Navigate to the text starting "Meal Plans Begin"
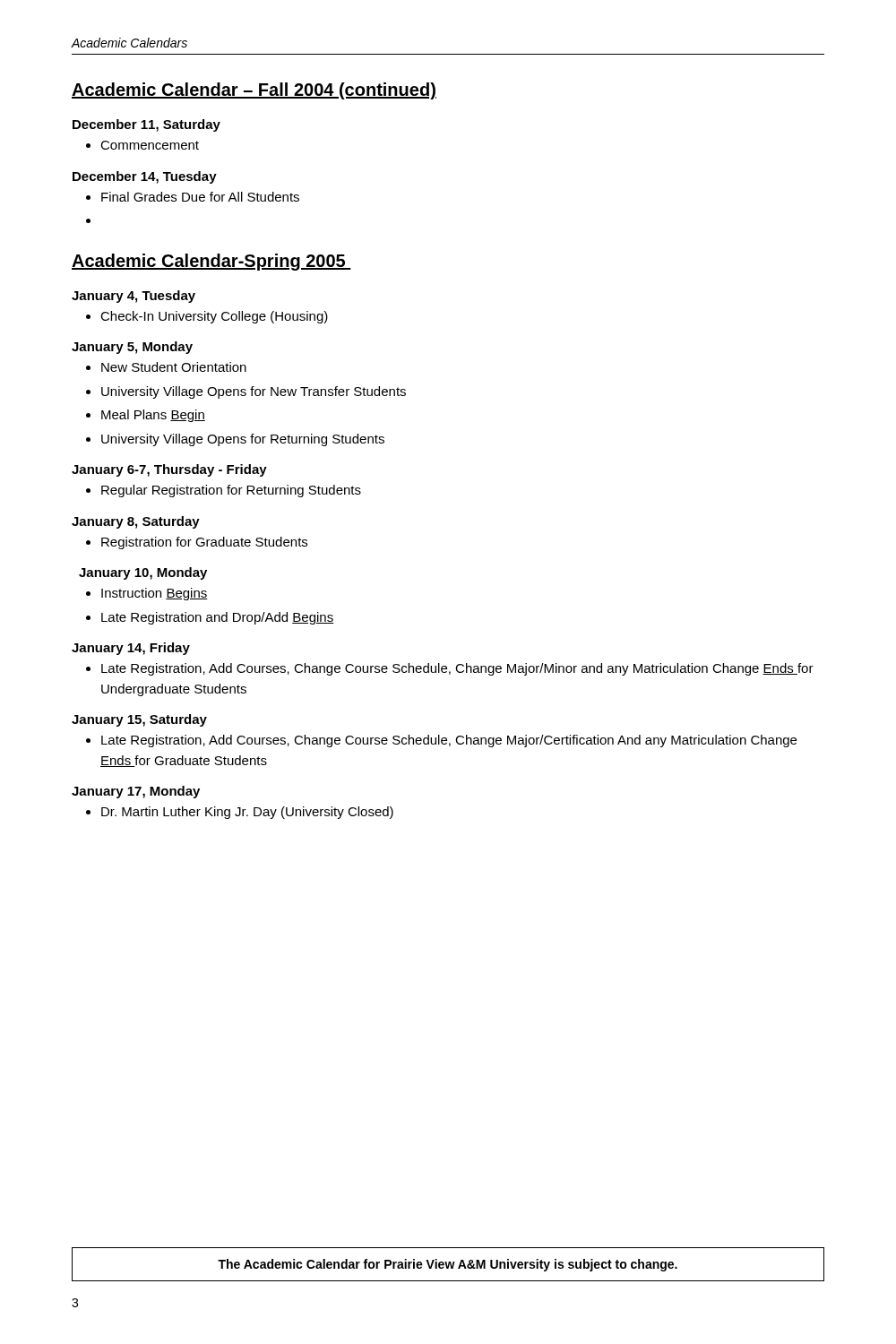 [153, 414]
